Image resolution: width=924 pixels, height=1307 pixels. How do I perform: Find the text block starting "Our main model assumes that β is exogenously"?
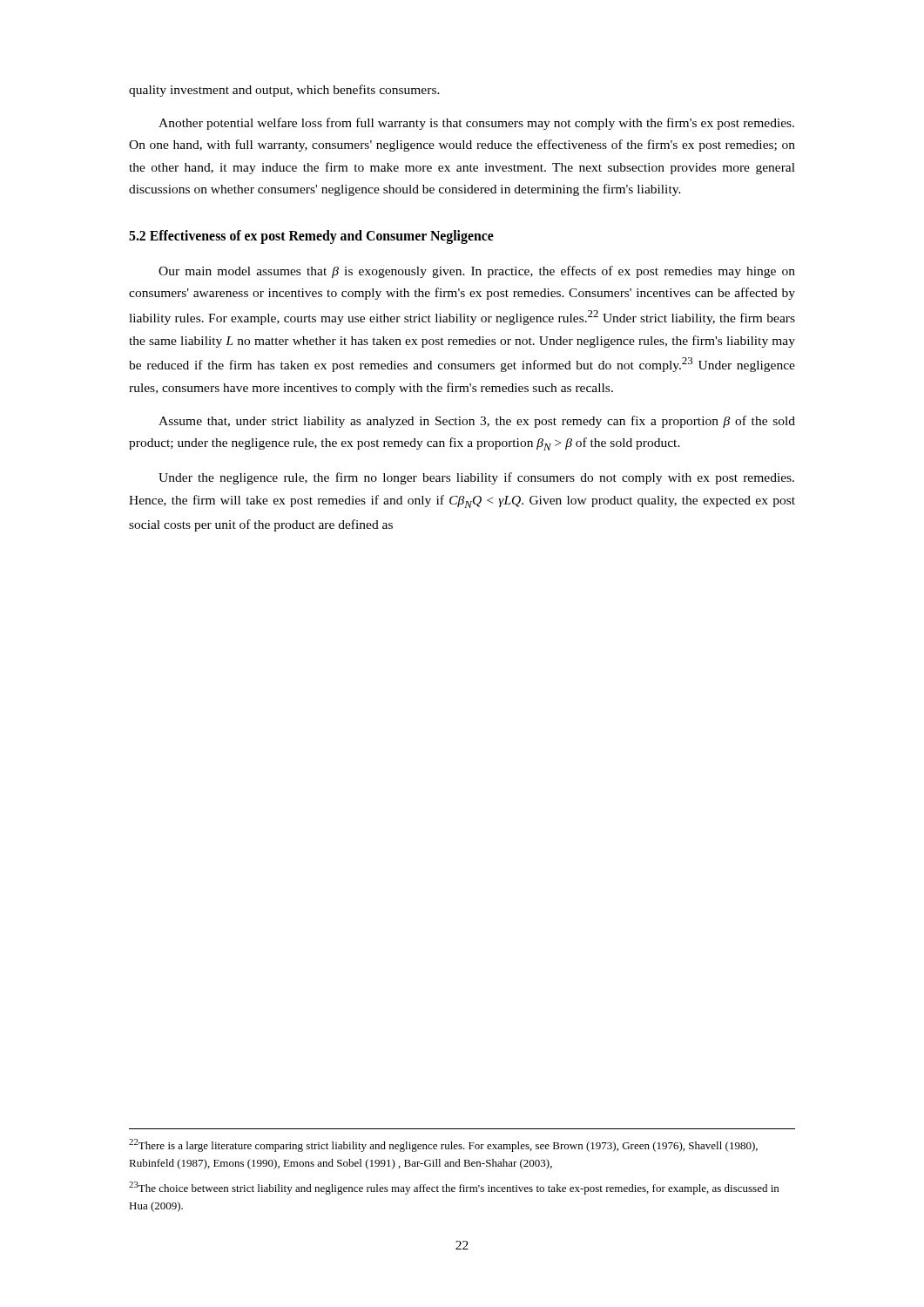pos(462,329)
